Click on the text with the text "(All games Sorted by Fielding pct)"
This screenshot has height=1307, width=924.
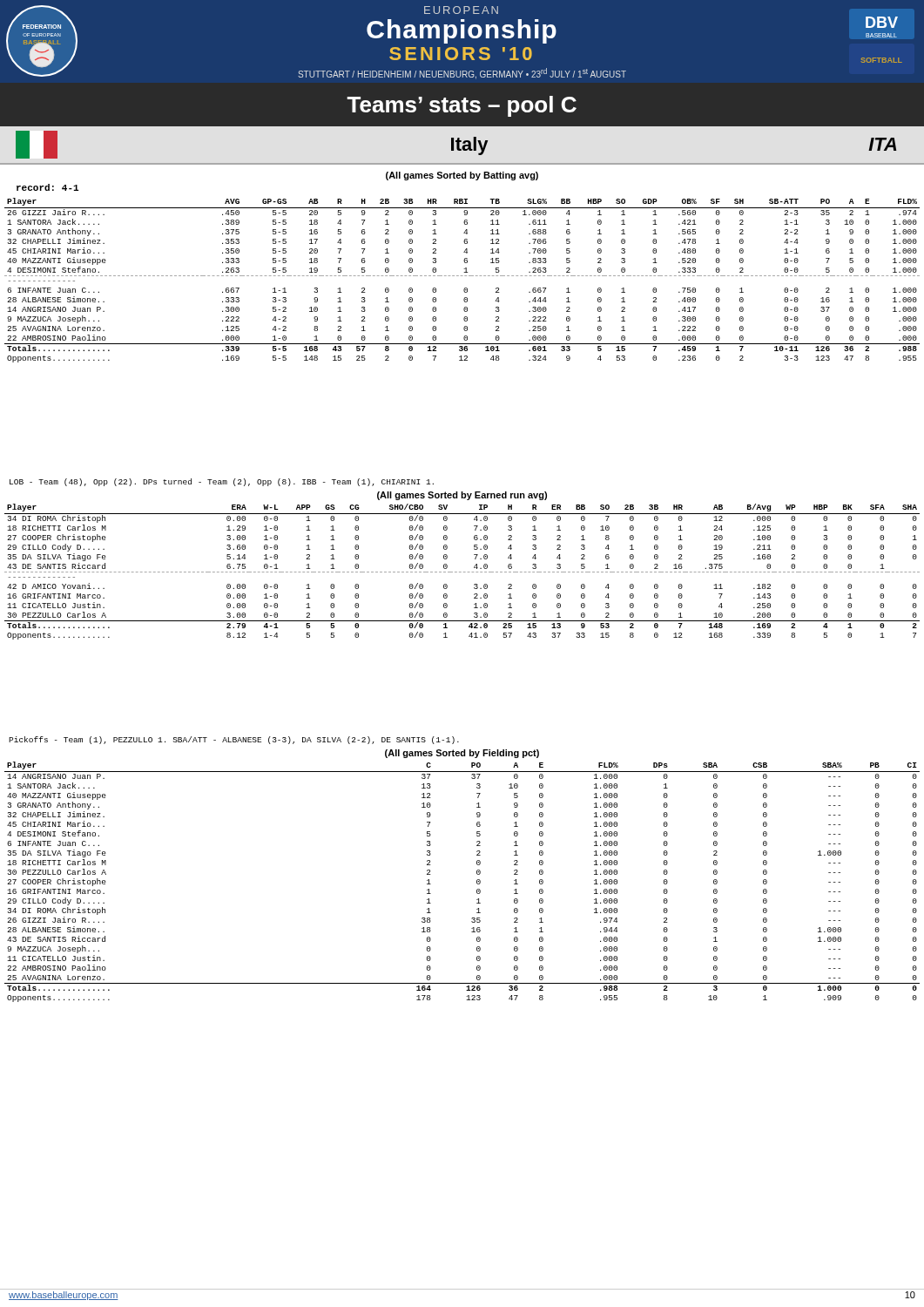(462, 753)
